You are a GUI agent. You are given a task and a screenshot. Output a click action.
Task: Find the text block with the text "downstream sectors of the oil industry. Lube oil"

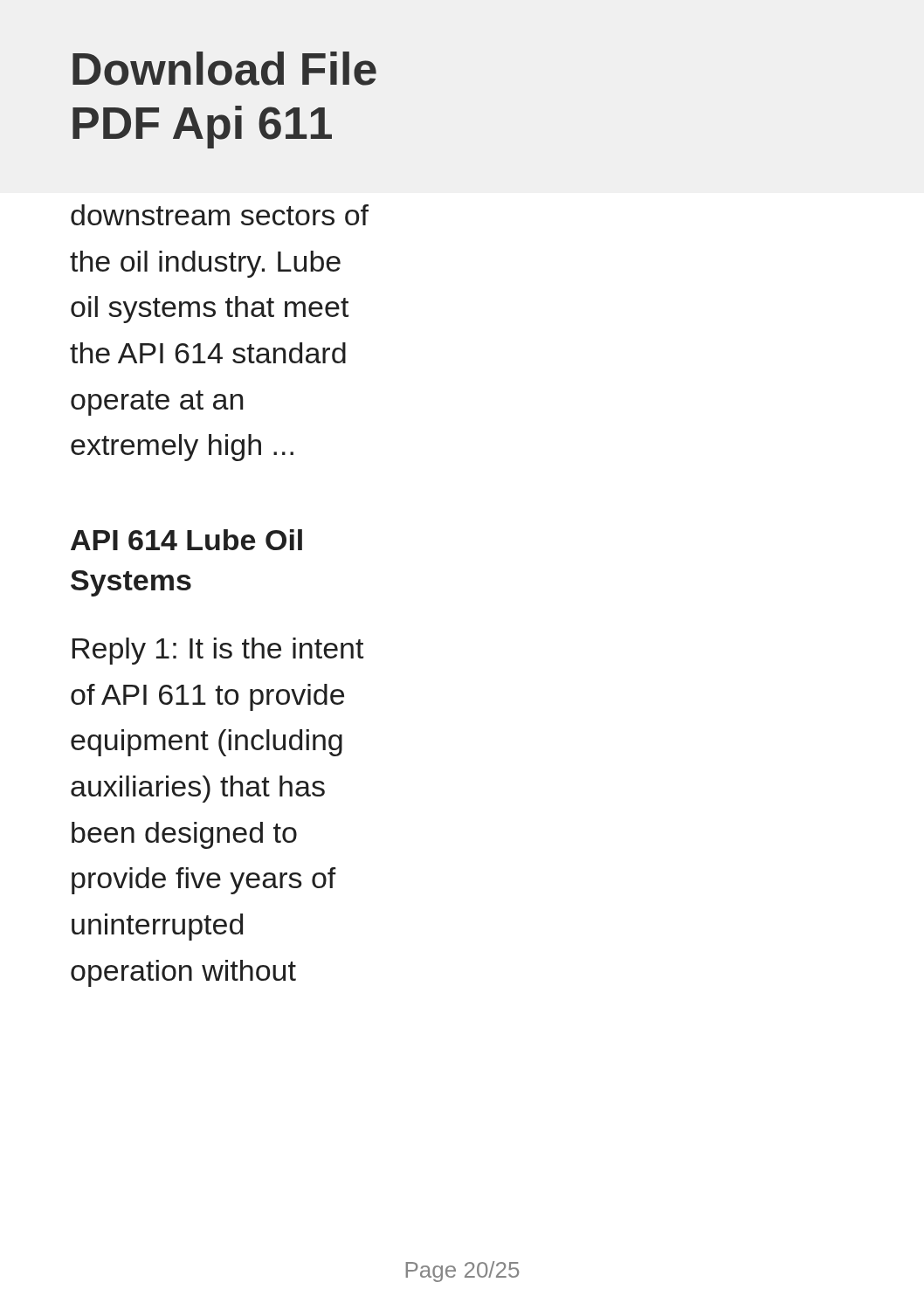tap(219, 330)
